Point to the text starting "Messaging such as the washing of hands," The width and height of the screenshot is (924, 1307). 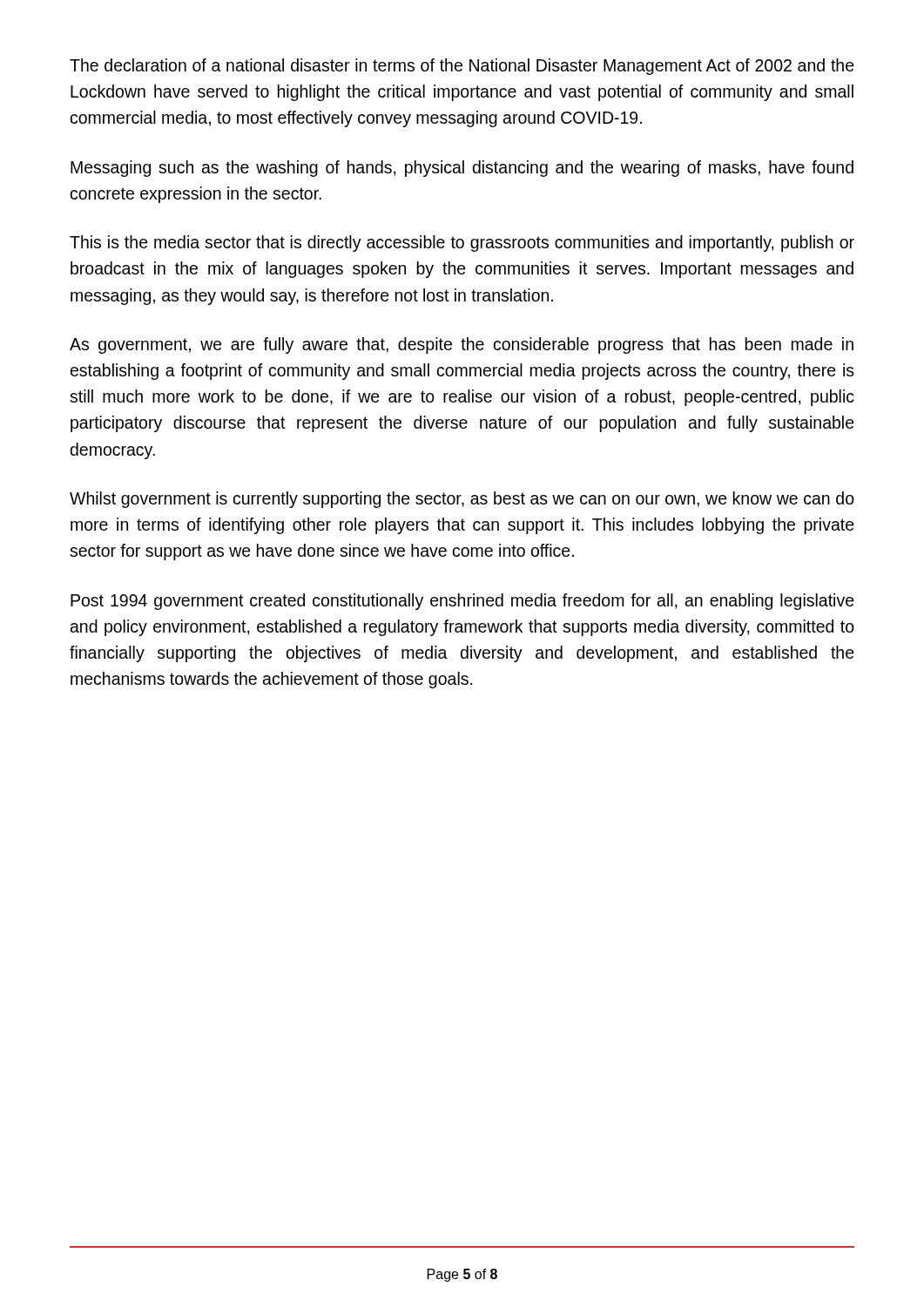click(x=462, y=180)
